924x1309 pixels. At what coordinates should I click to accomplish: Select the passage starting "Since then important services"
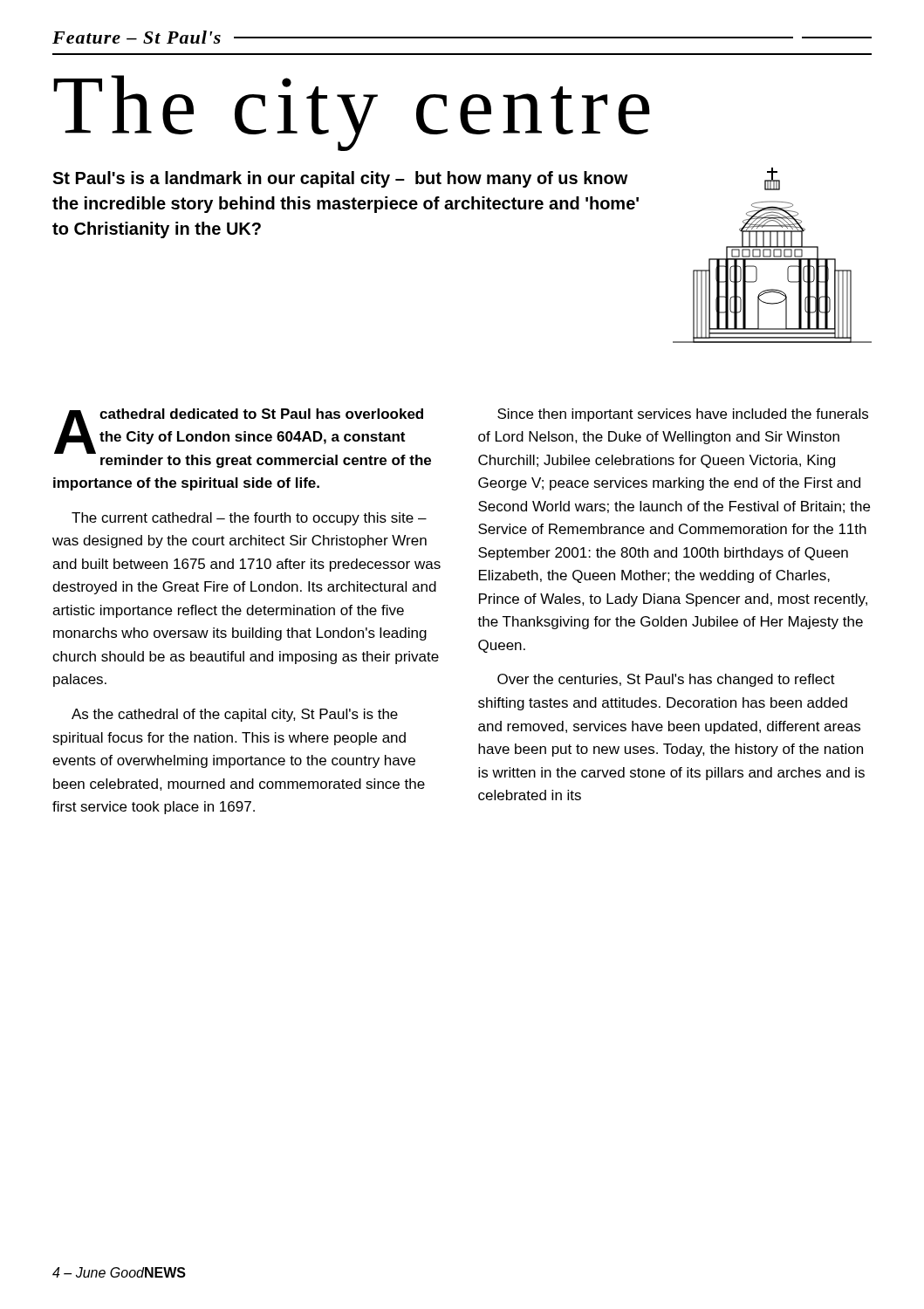click(675, 605)
